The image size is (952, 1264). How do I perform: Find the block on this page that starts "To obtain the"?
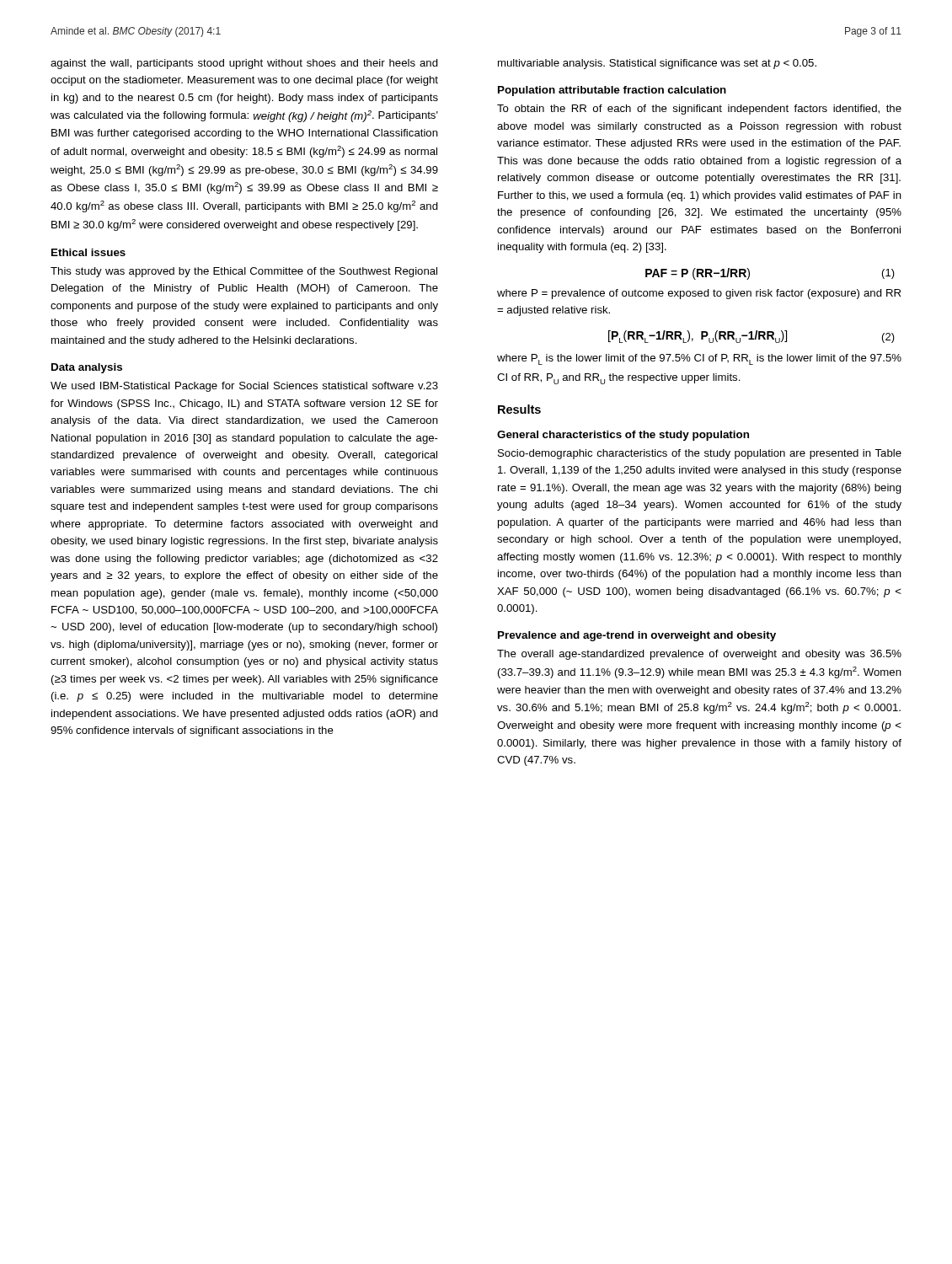pos(699,178)
